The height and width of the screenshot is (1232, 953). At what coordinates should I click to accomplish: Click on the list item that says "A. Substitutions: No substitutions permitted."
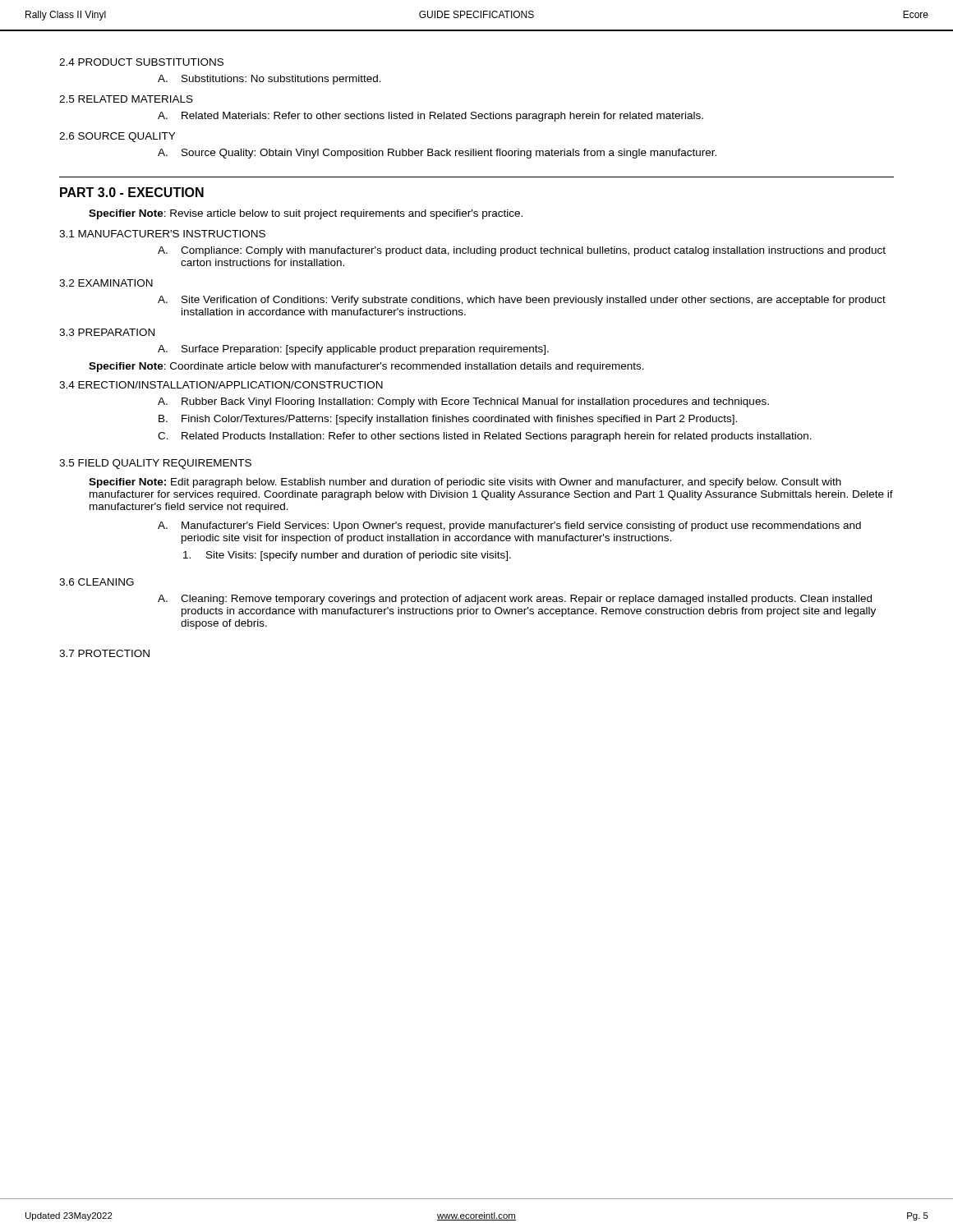point(269,80)
